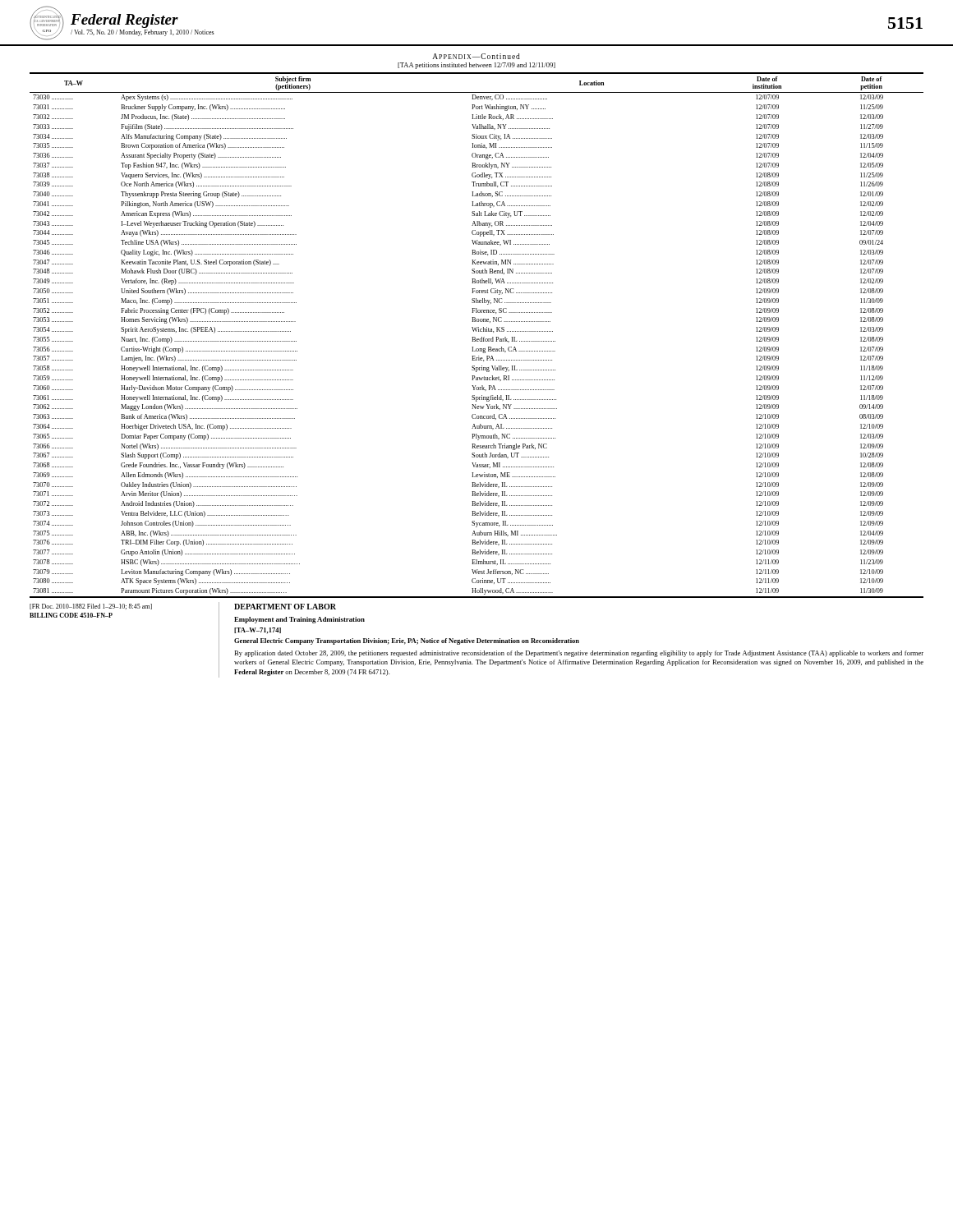Click on the section header with the text "Employment and Training Administration"
Image resolution: width=953 pixels, height=1232 pixels.
299,619
